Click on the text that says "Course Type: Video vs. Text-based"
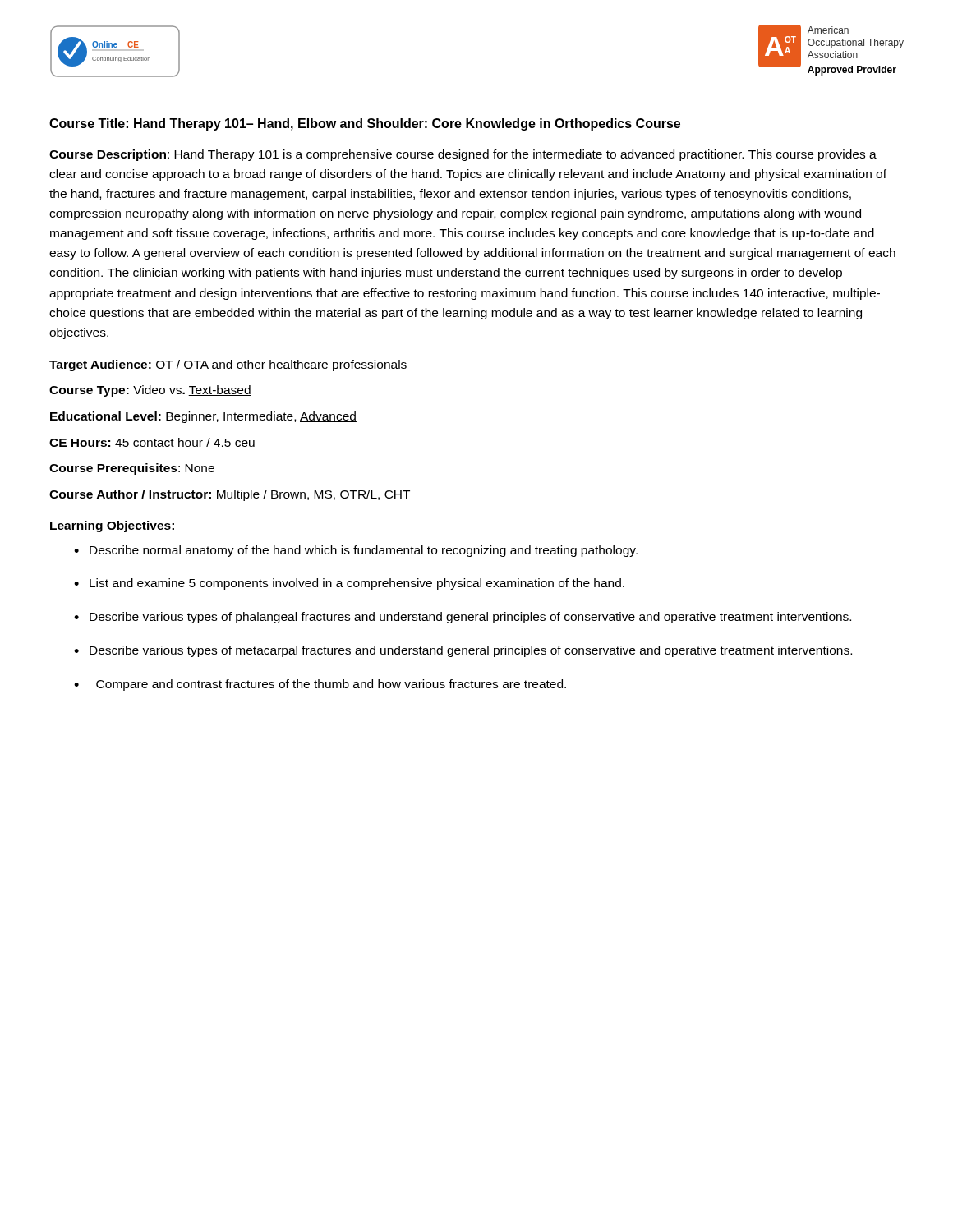 click(x=150, y=390)
